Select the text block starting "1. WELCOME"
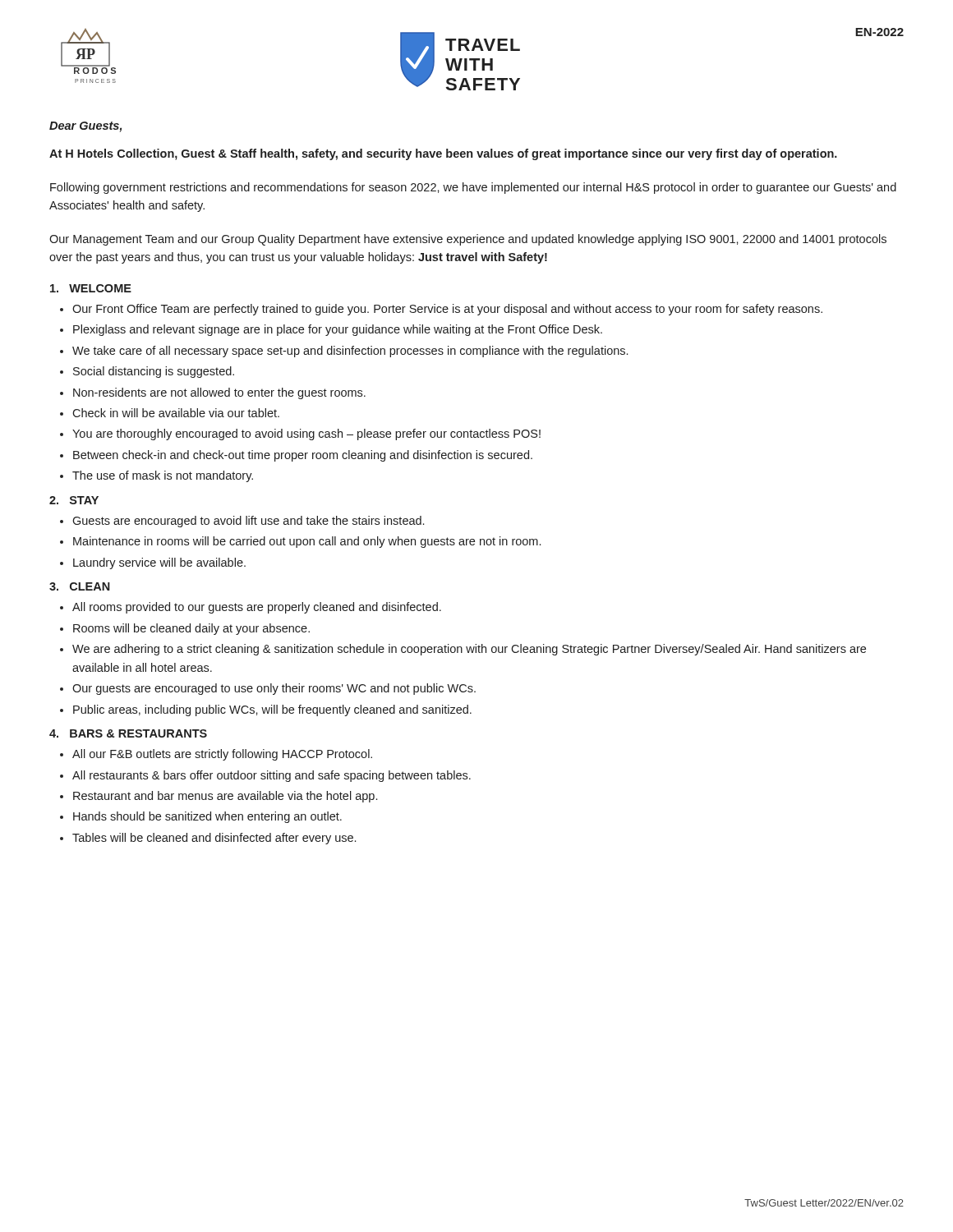This screenshot has height=1232, width=953. click(90, 288)
